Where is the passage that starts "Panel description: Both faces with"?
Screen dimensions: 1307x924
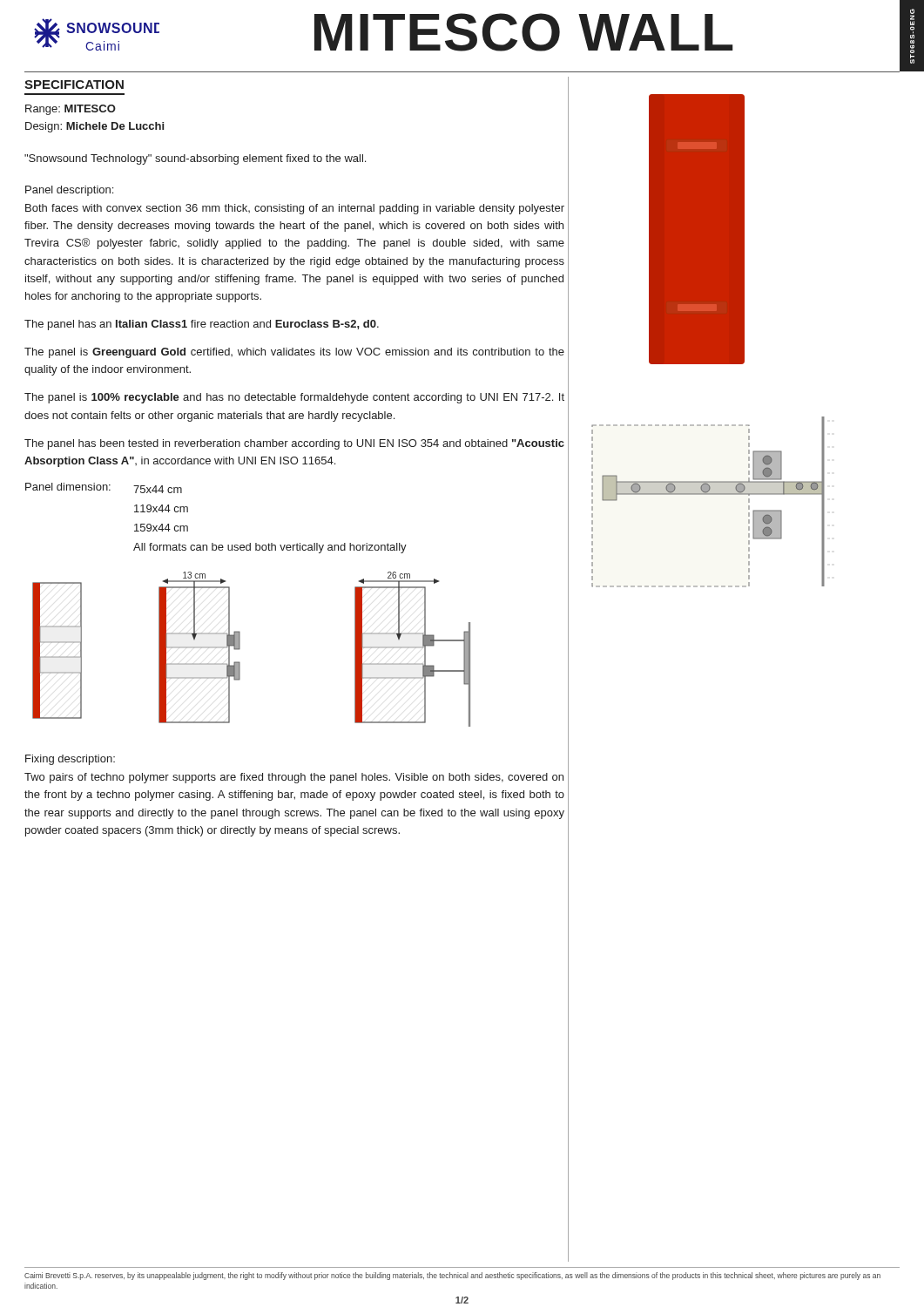point(294,244)
